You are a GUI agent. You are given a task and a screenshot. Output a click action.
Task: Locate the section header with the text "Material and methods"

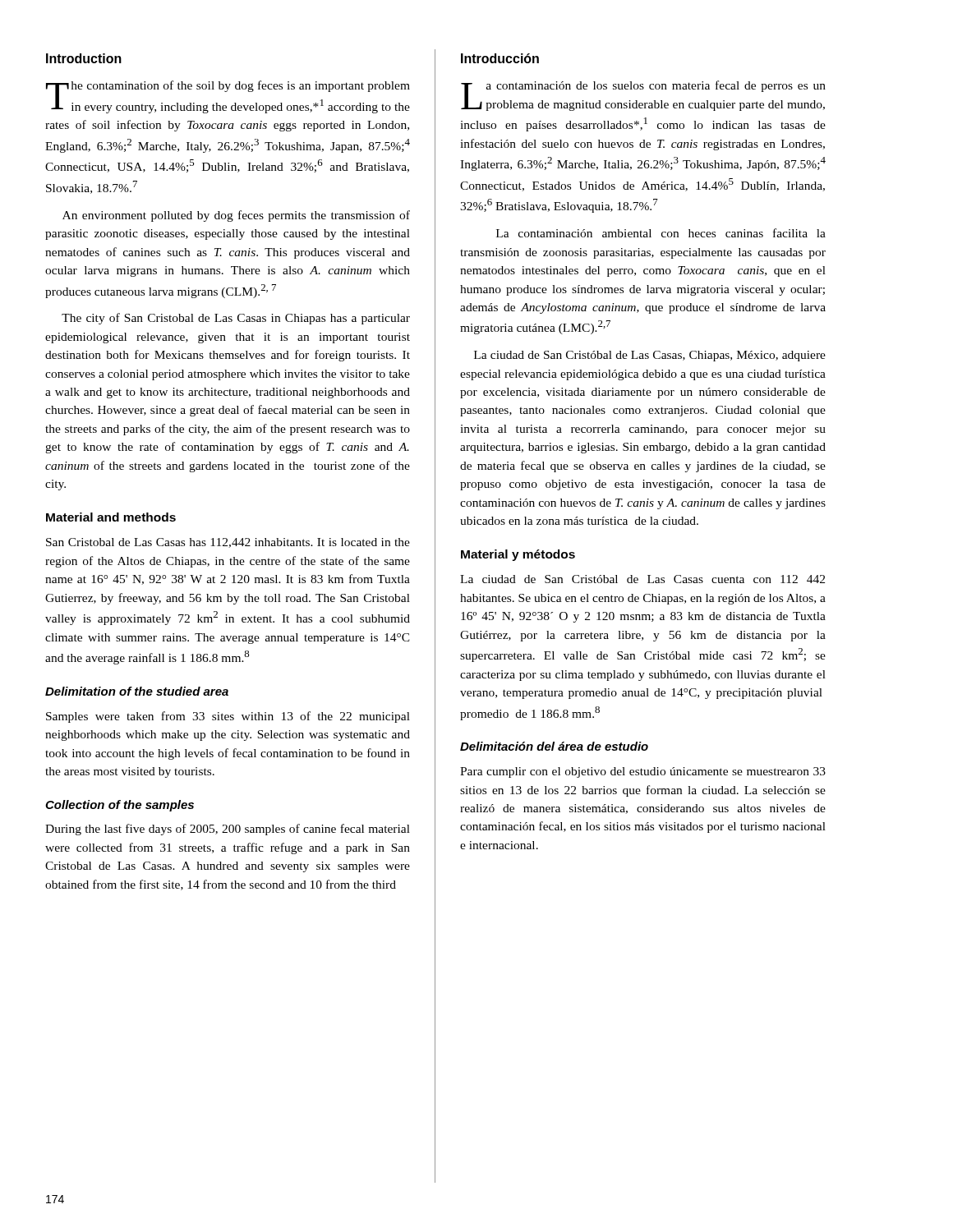(111, 517)
